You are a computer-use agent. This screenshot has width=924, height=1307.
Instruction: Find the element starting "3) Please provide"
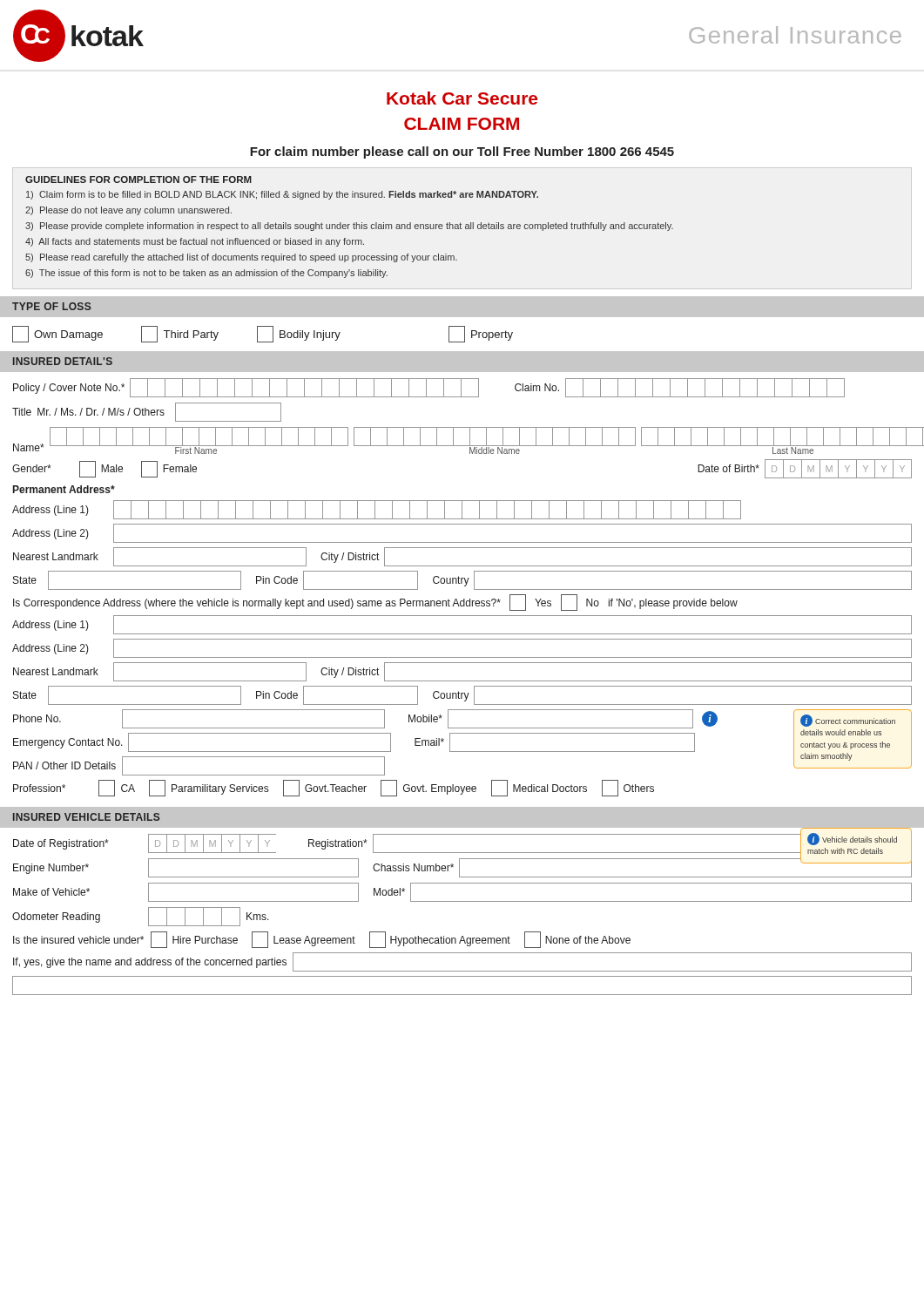click(x=349, y=226)
